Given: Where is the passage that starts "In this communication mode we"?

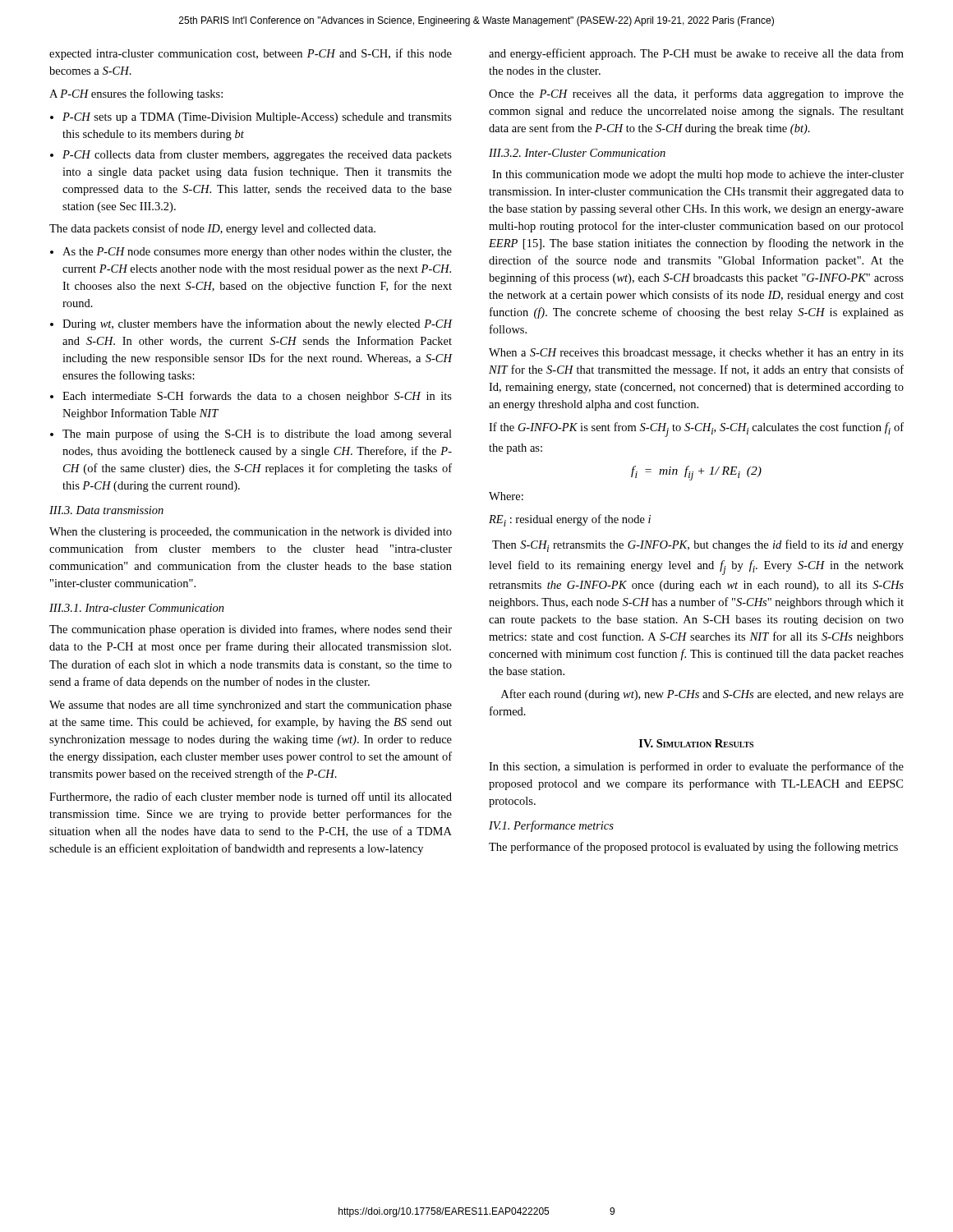Looking at the screenshot, I should (x=696, y=311).
